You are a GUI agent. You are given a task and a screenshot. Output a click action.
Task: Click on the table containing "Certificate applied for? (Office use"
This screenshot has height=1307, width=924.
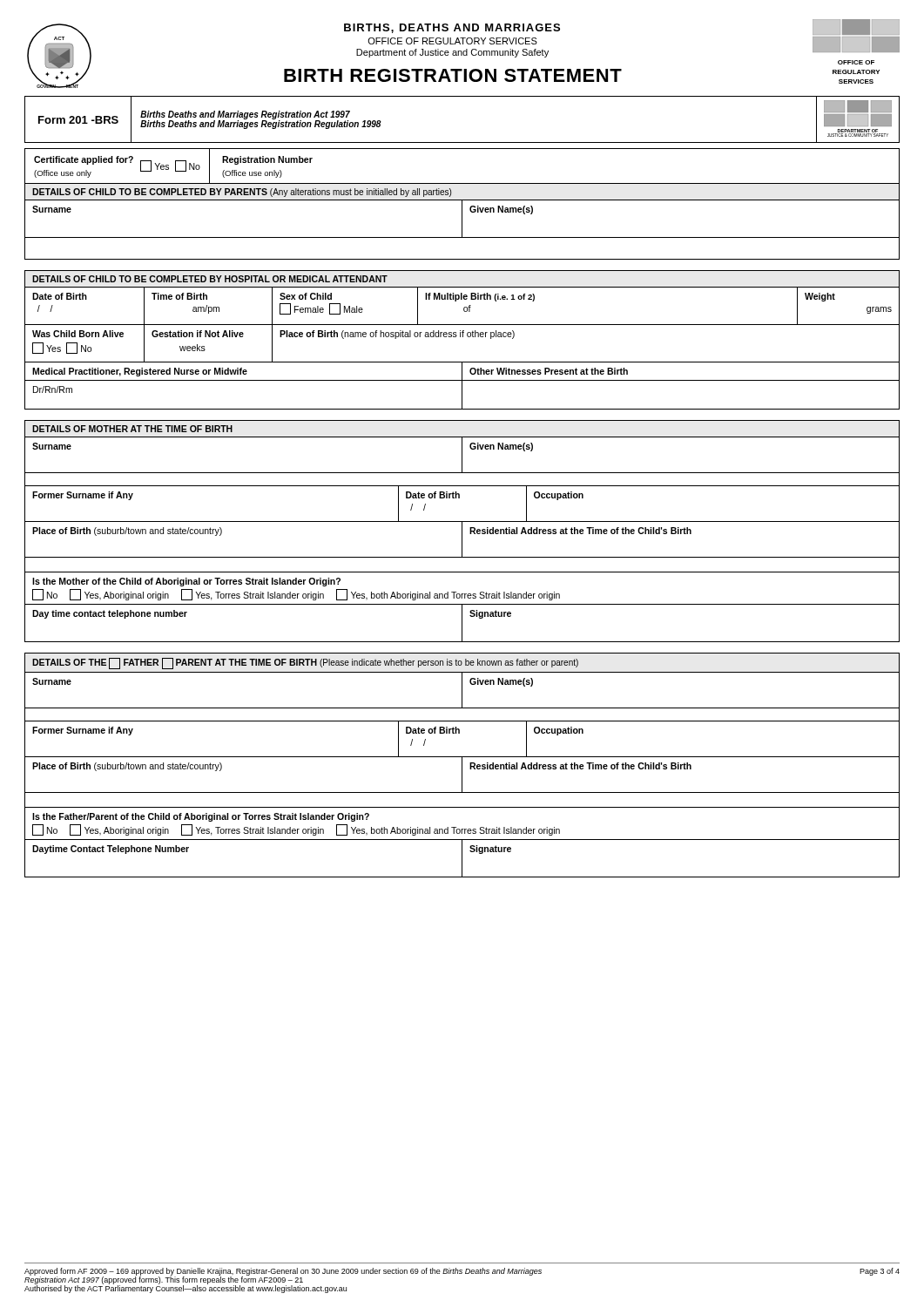click(462, 166)
